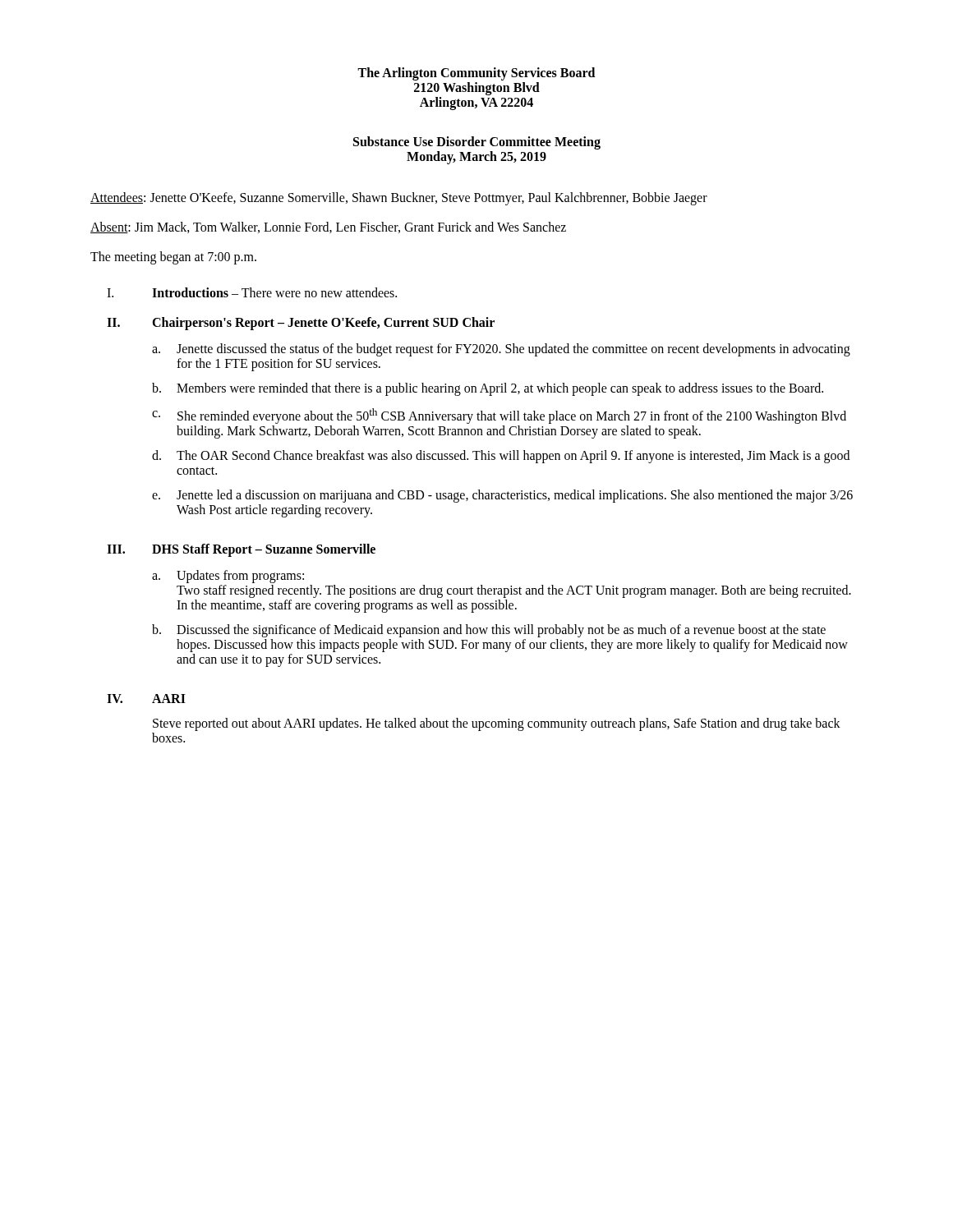Image resolution: width=953 pixels, height=1232 pixels.
Task: Click the passage that begins "e. Jenette led"
Action: coord(507,503)
